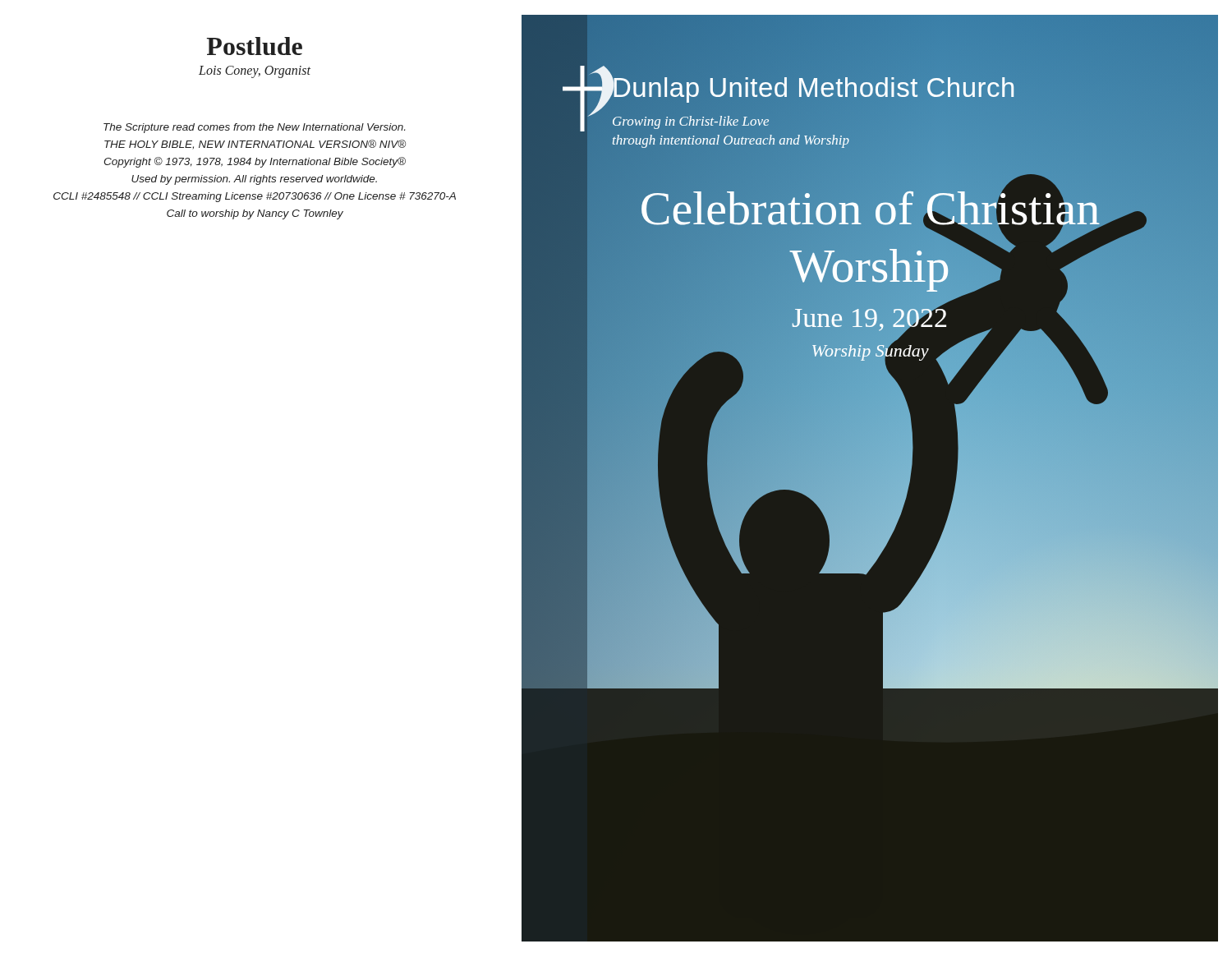The height and width of the screenshot is (953, 1232).
Task: Locate the element starting "Lois Coney, Organist"
Action: pos(255,70)
